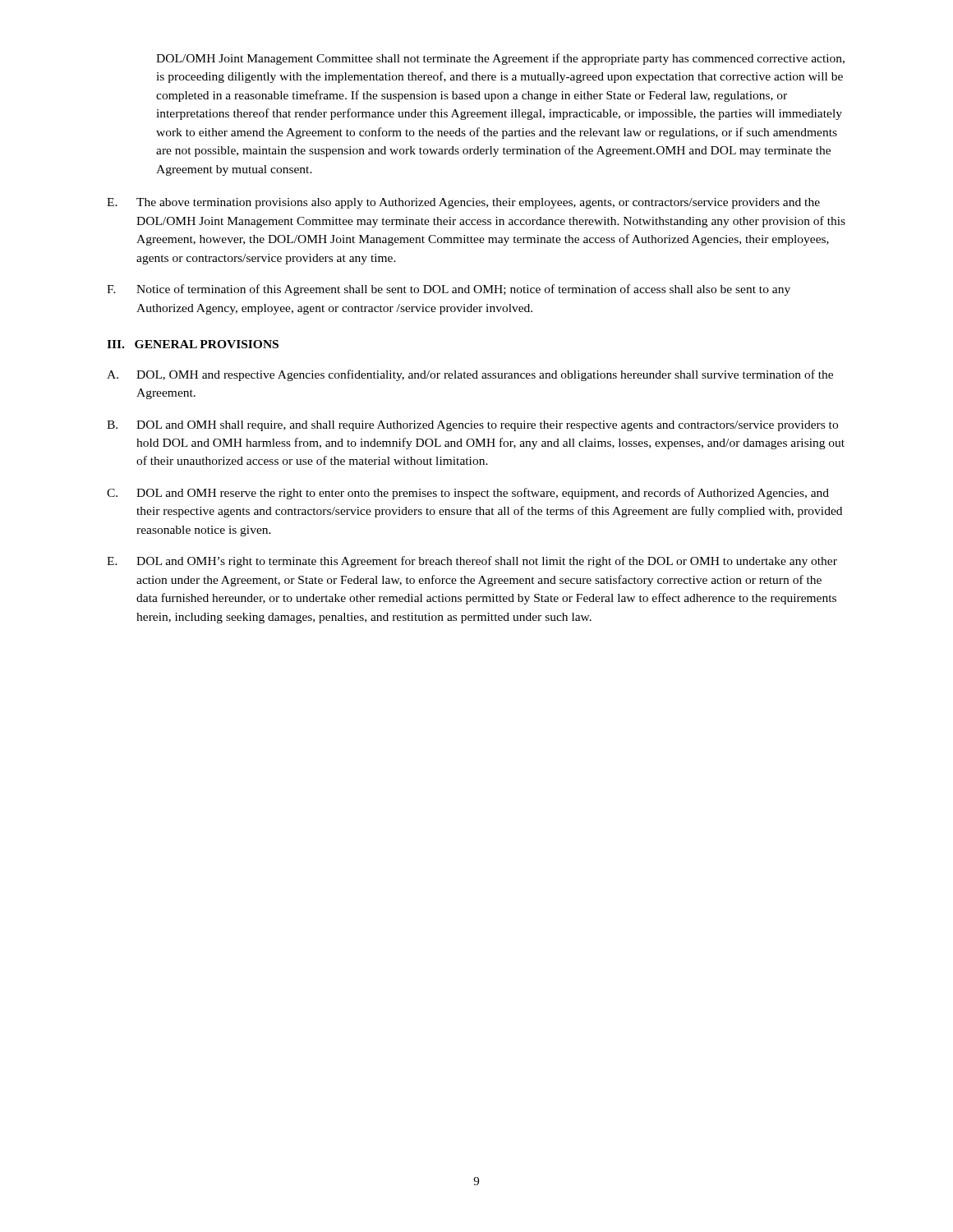Where is the passage that starts "F. Notice of termination of this Agreement"?

(476, 299)
